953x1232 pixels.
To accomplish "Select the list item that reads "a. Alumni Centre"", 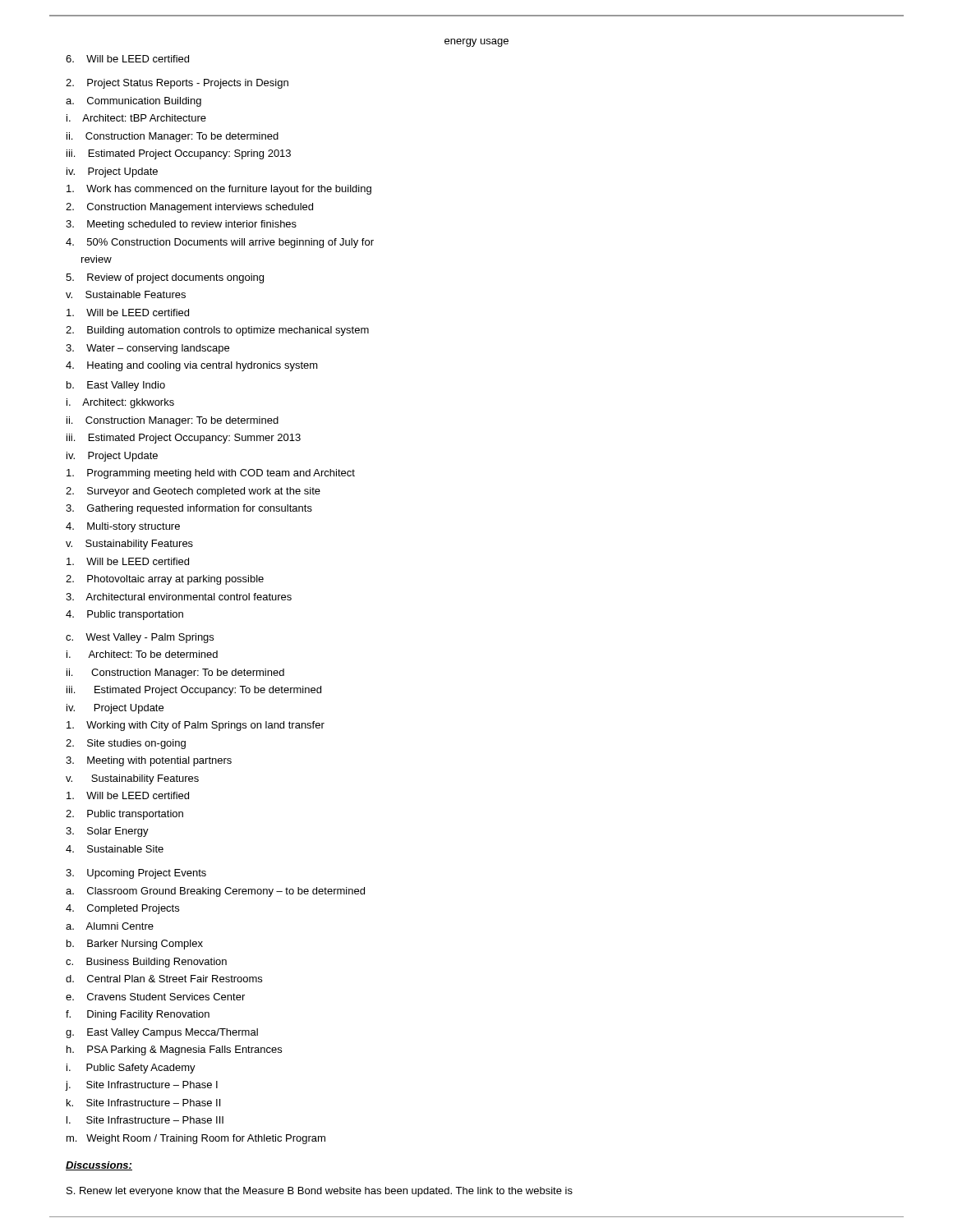I will 110,926.
